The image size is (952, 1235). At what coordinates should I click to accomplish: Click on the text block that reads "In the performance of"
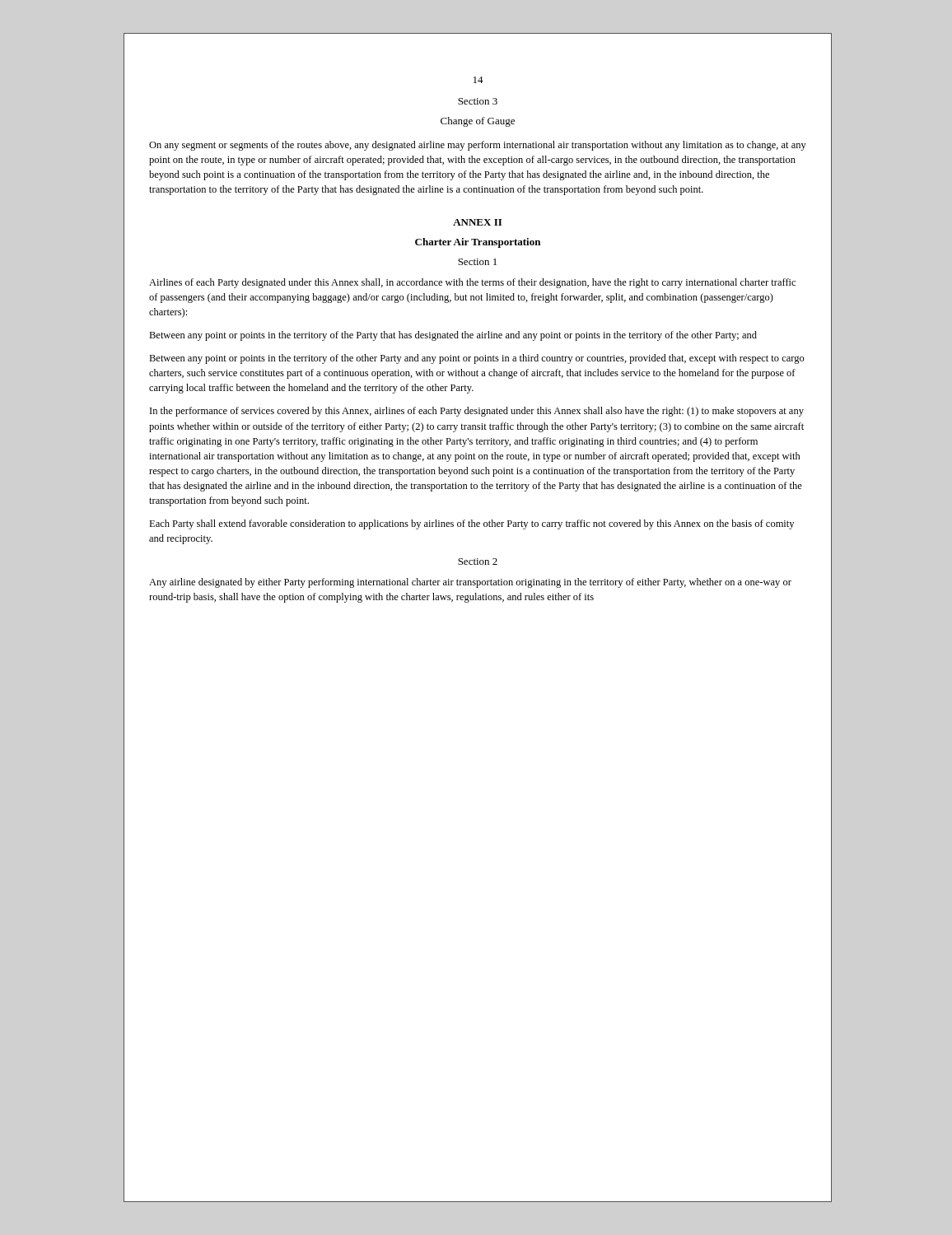(477, 456)
